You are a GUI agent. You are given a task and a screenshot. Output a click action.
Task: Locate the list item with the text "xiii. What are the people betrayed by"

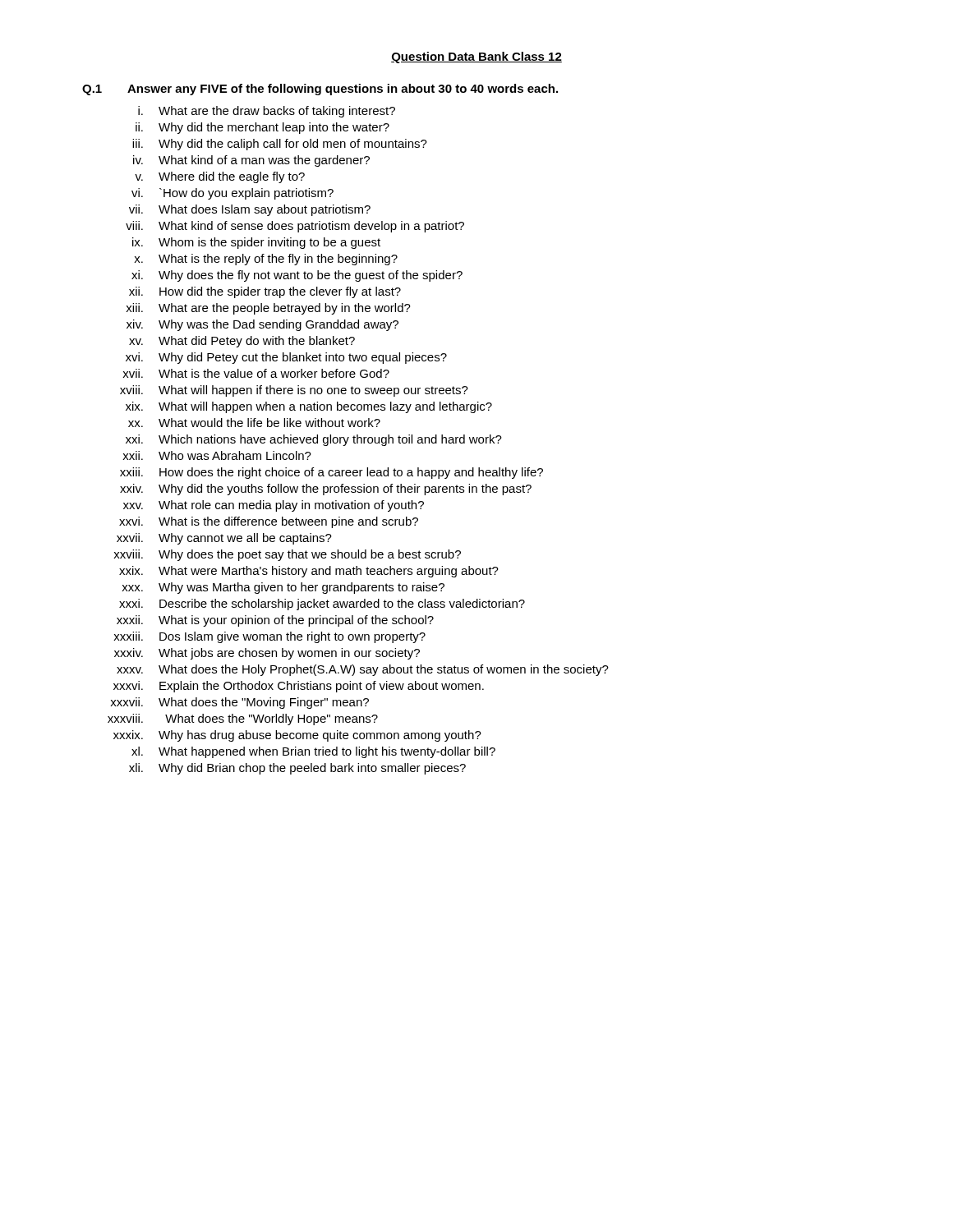[246, 308]
